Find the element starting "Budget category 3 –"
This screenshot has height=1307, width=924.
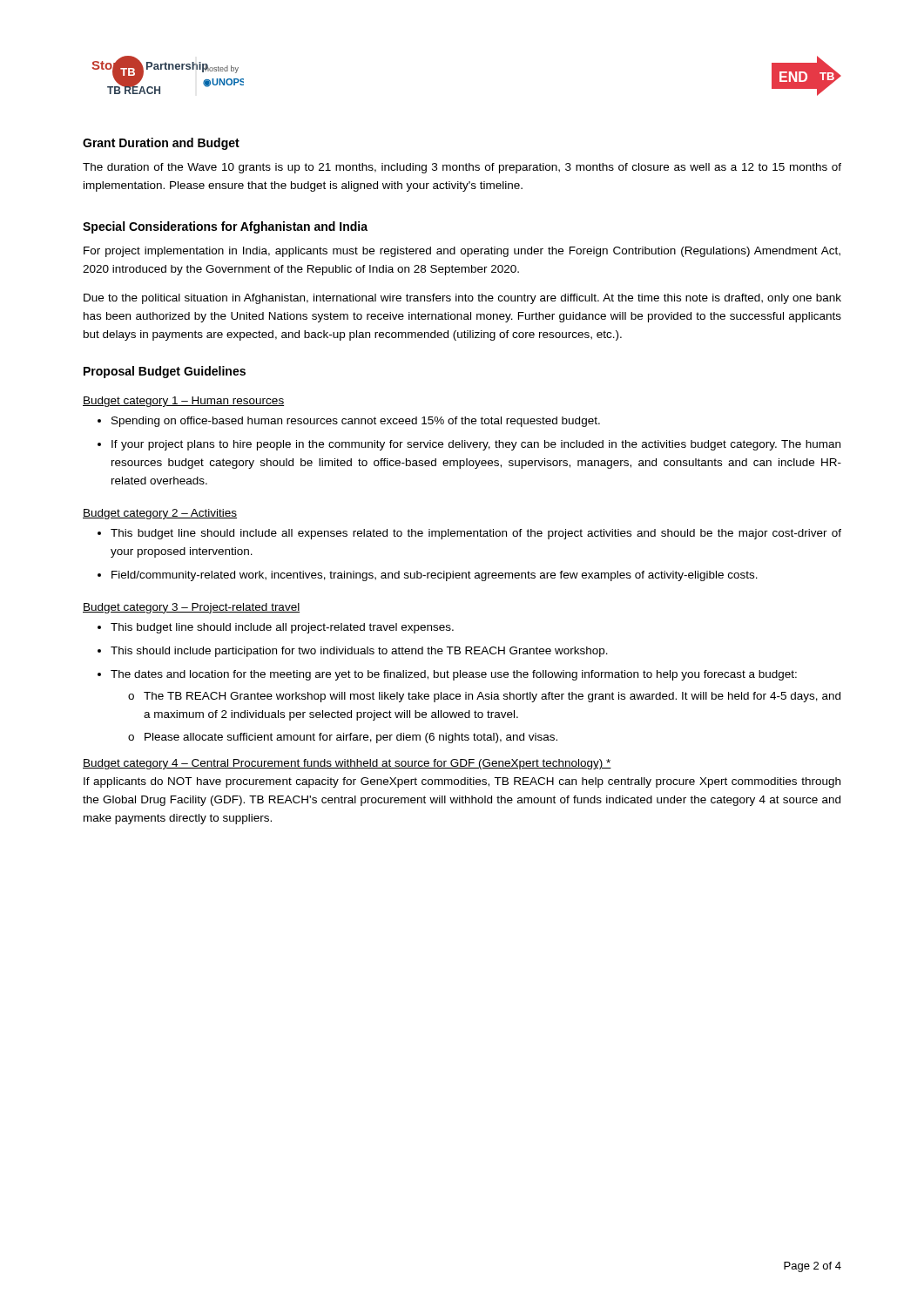[x=191, y=607]
